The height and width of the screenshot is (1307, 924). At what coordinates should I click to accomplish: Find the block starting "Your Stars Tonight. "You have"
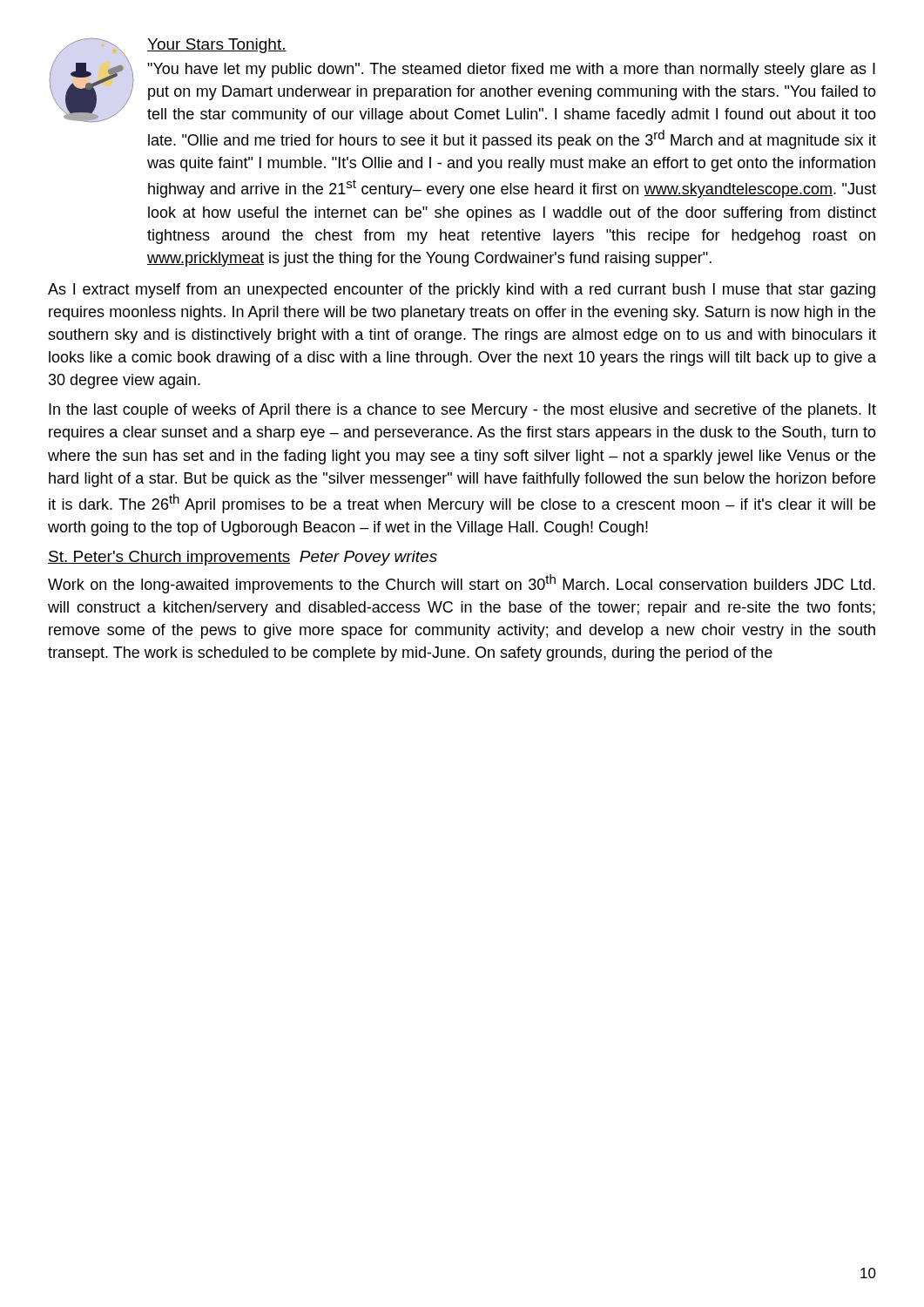[x=512, y=152]
